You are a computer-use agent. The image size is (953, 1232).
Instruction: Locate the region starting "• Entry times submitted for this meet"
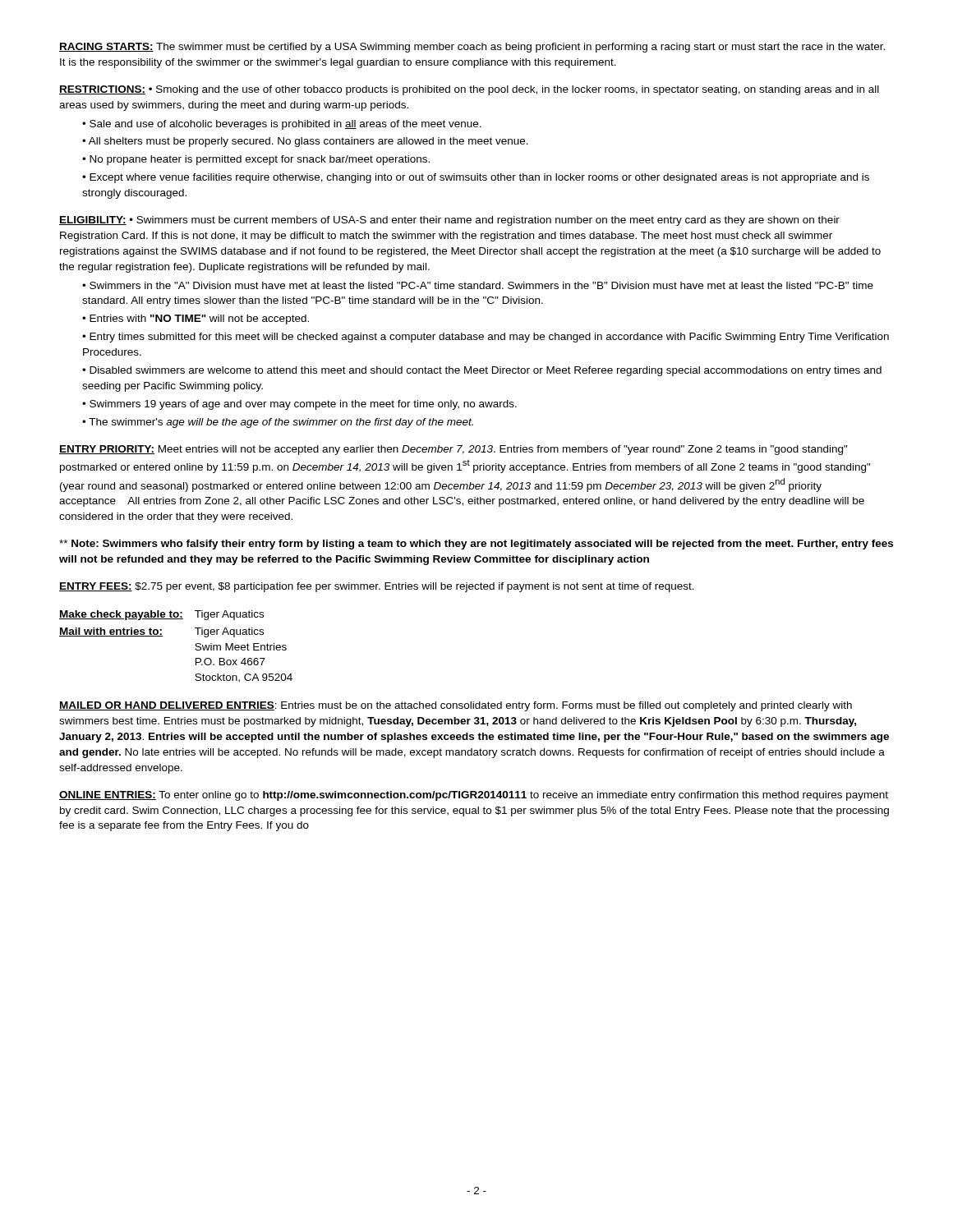tap(486, 344)
